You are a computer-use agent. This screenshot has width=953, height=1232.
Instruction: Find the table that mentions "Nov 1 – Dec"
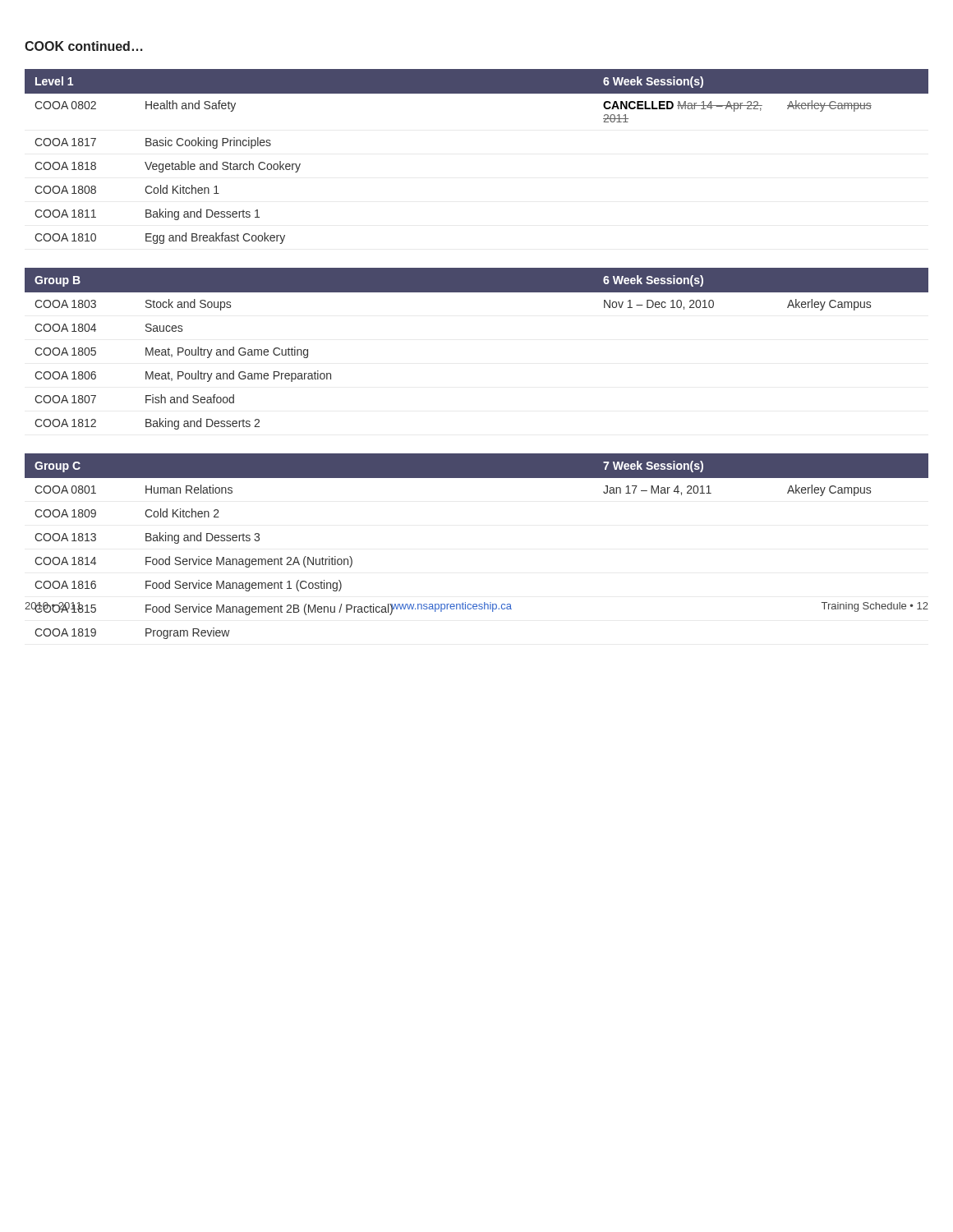click(476, 351)
